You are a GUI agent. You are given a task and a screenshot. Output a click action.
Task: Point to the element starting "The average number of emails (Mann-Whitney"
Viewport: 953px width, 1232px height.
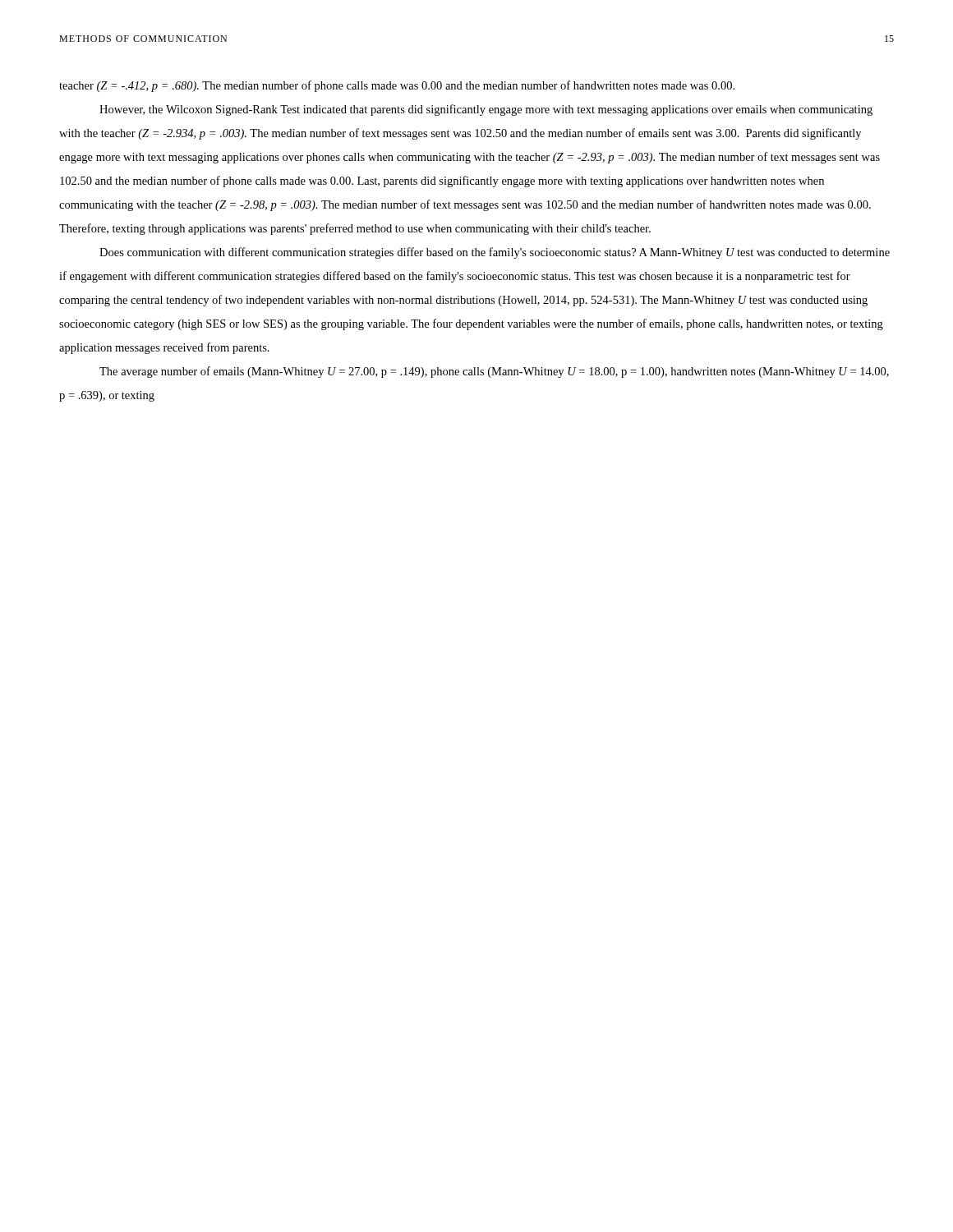[x=476, y=384]
